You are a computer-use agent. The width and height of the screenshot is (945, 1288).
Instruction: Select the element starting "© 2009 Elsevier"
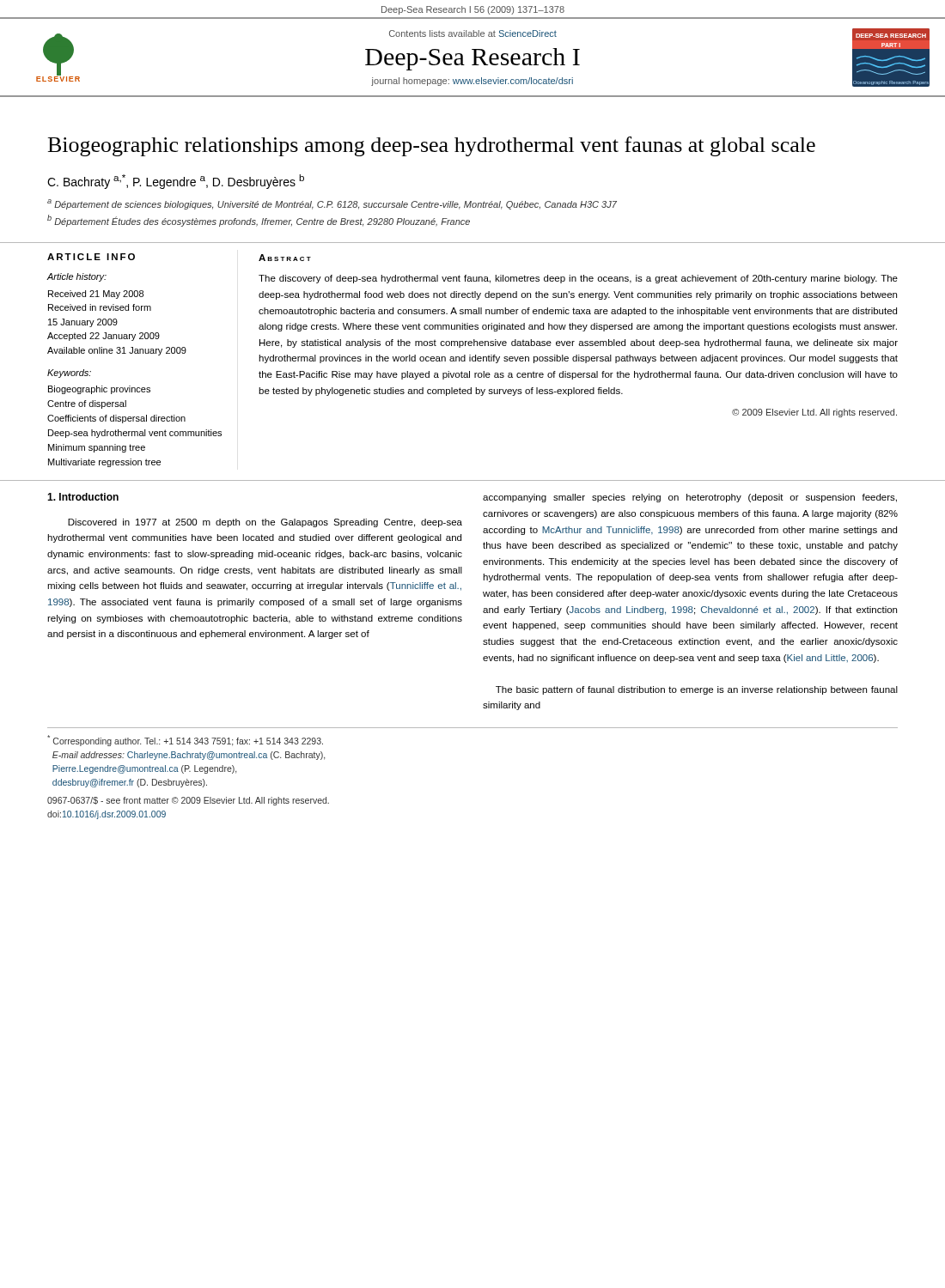click(815, 412)
